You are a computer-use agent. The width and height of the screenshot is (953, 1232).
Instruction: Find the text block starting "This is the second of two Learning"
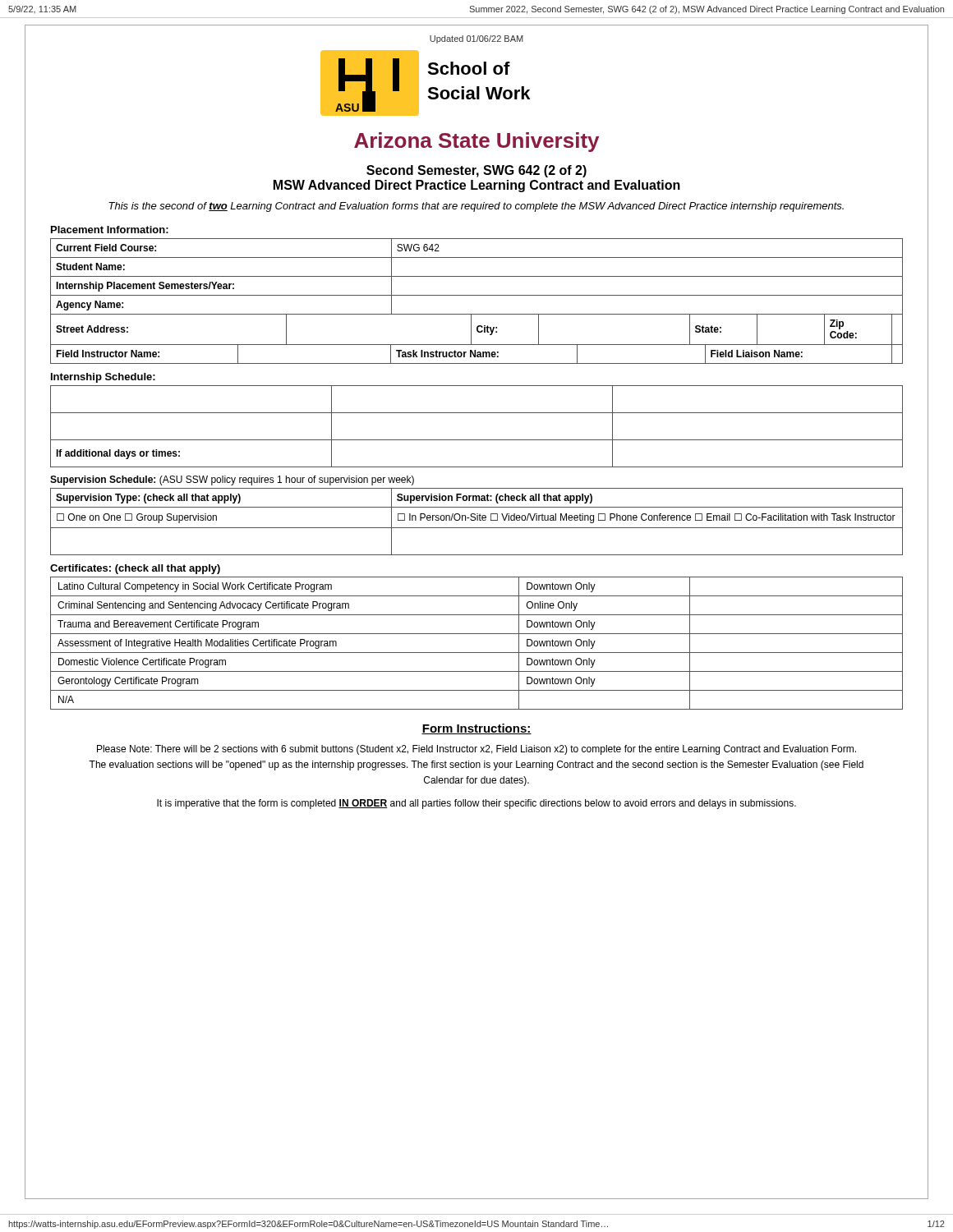coord(476,206)
